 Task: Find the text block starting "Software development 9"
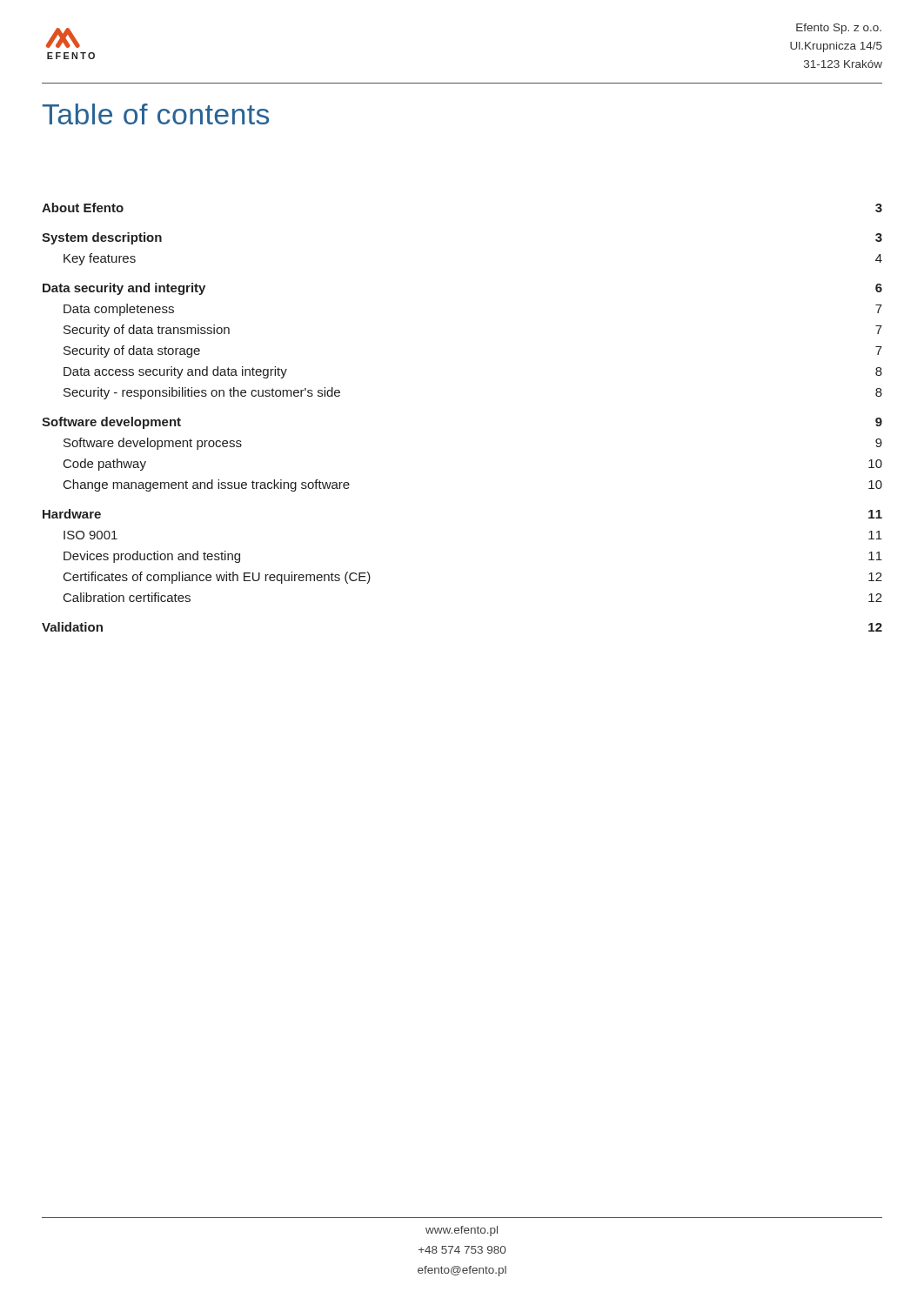(115, 422)
